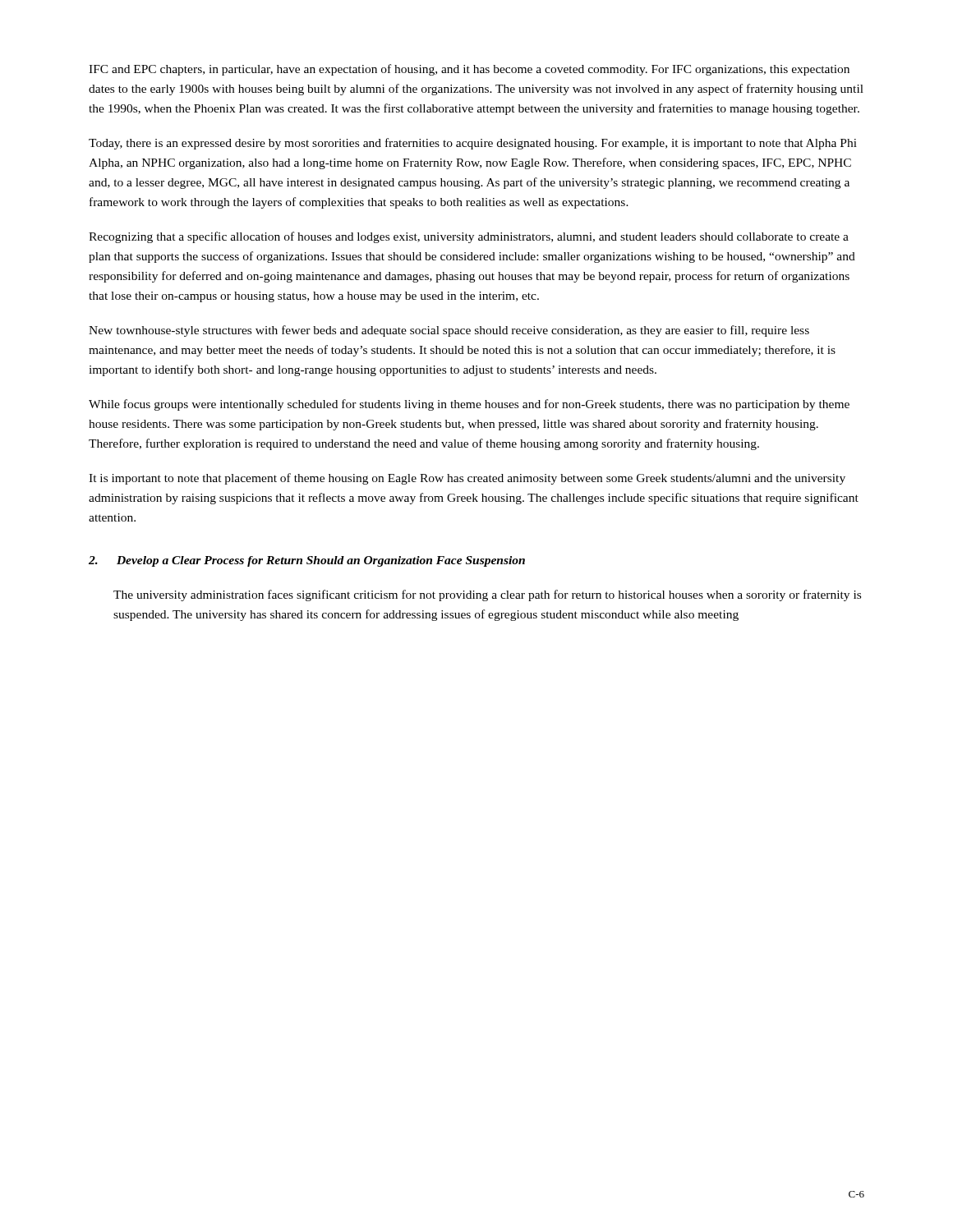Image resolution: width=953 pixels, height=1232 pixels.
Task: Point to the block beginning "The university administration faces"
Action: [x=488, y=604]
